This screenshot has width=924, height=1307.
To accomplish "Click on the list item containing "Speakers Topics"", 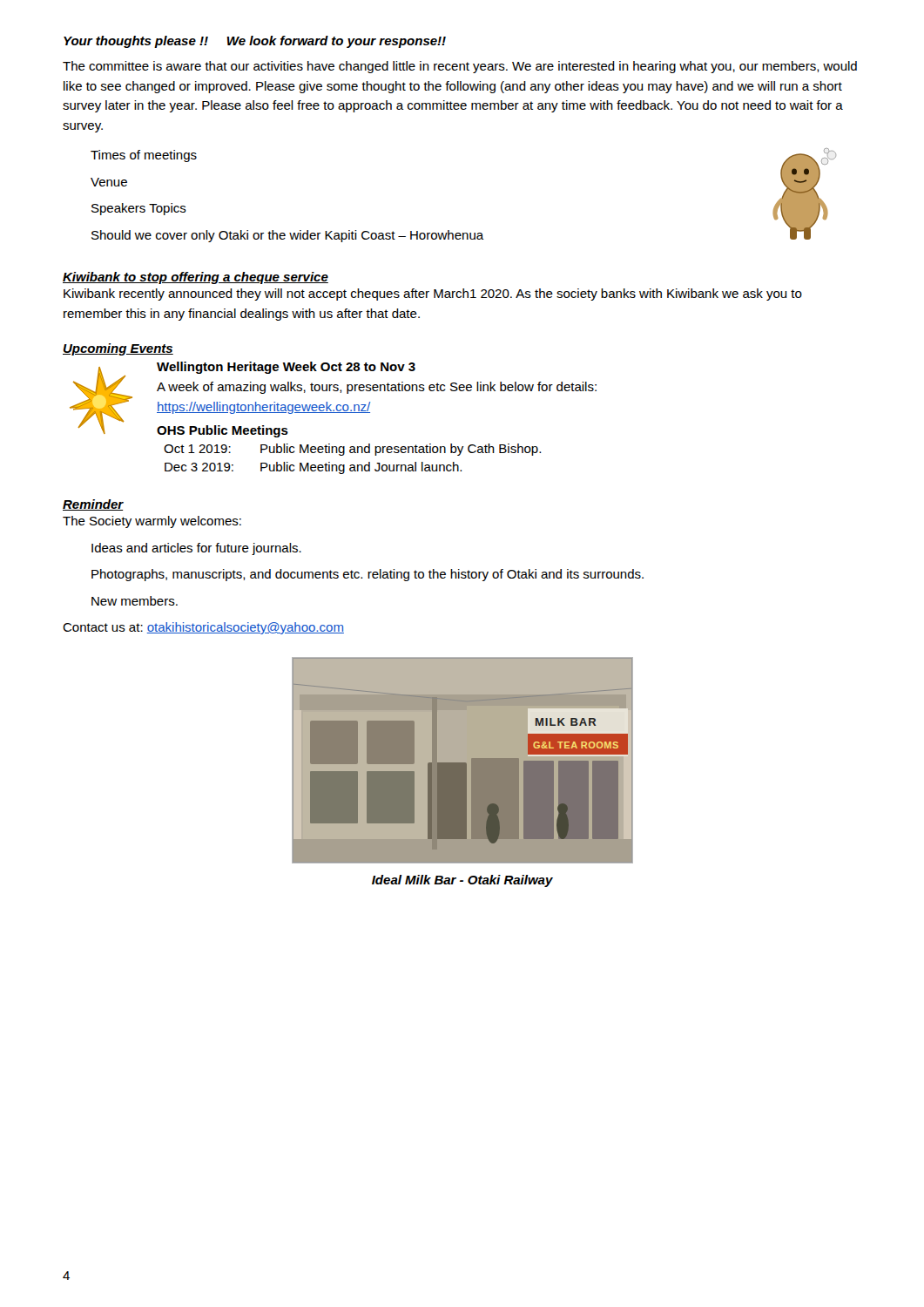I will pos(138,208).
